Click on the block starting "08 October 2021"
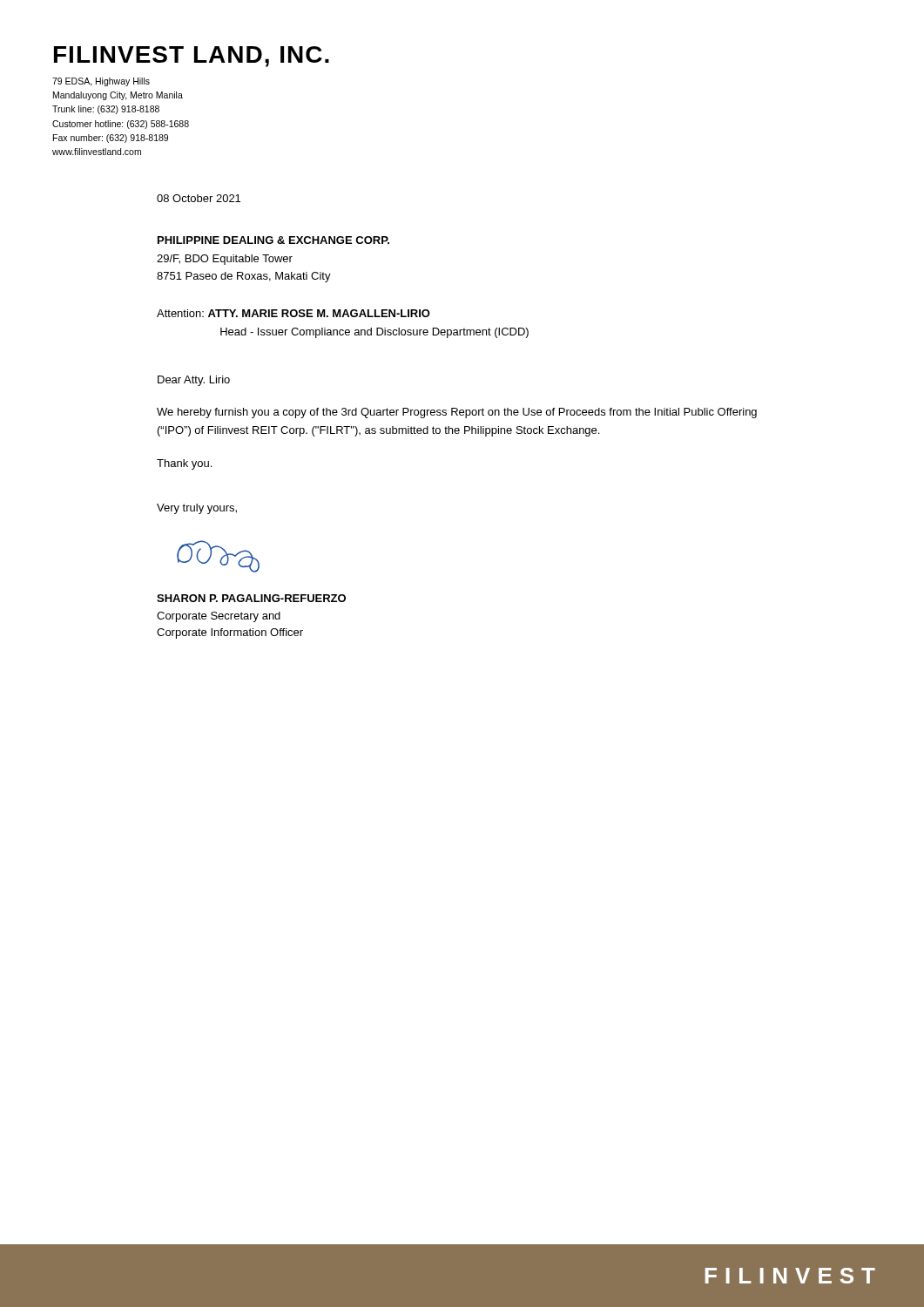The height and width of the screenshot is (1307, 924). (199, 199)
